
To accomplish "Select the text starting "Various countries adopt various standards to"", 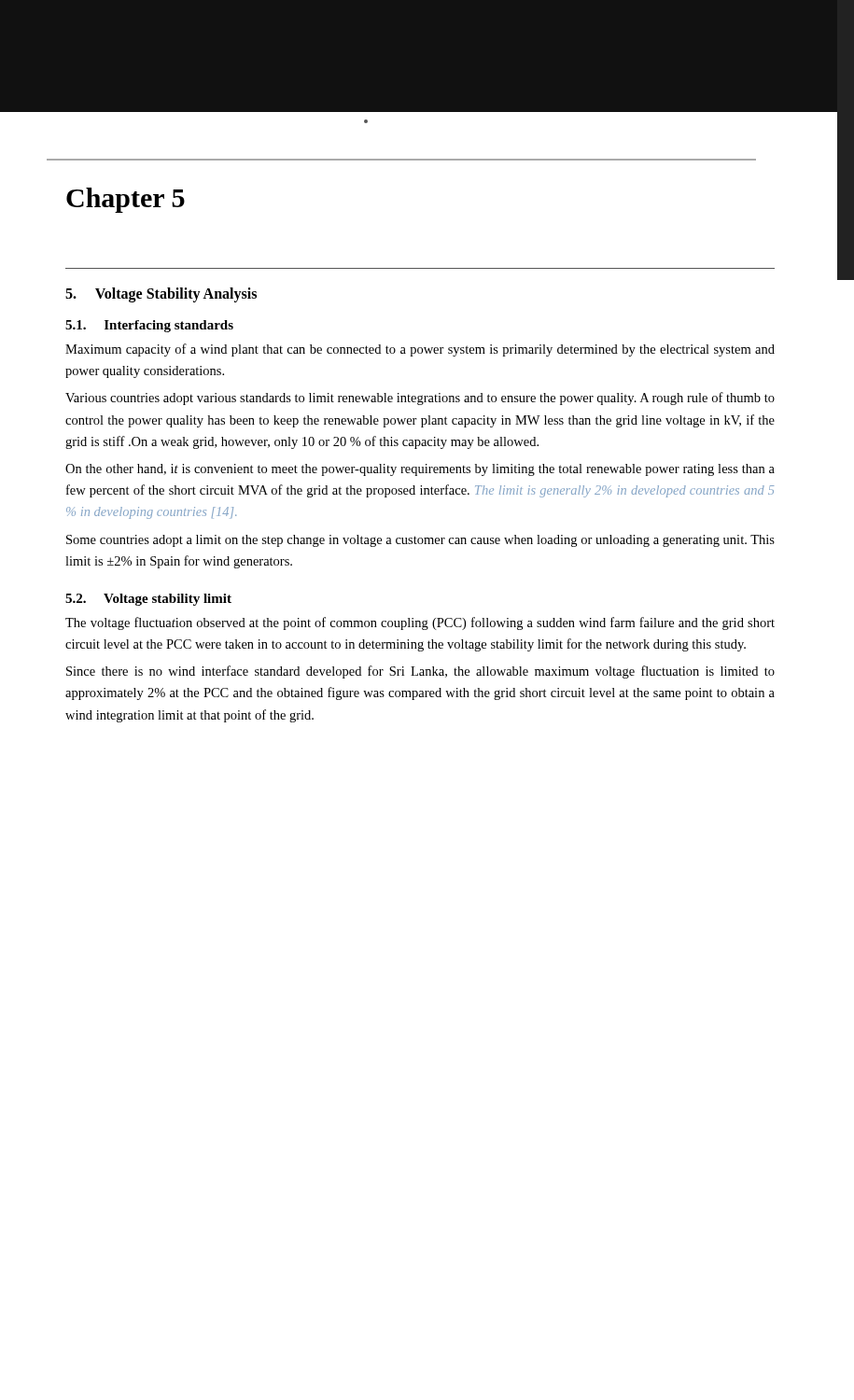I will coord(420,420).
